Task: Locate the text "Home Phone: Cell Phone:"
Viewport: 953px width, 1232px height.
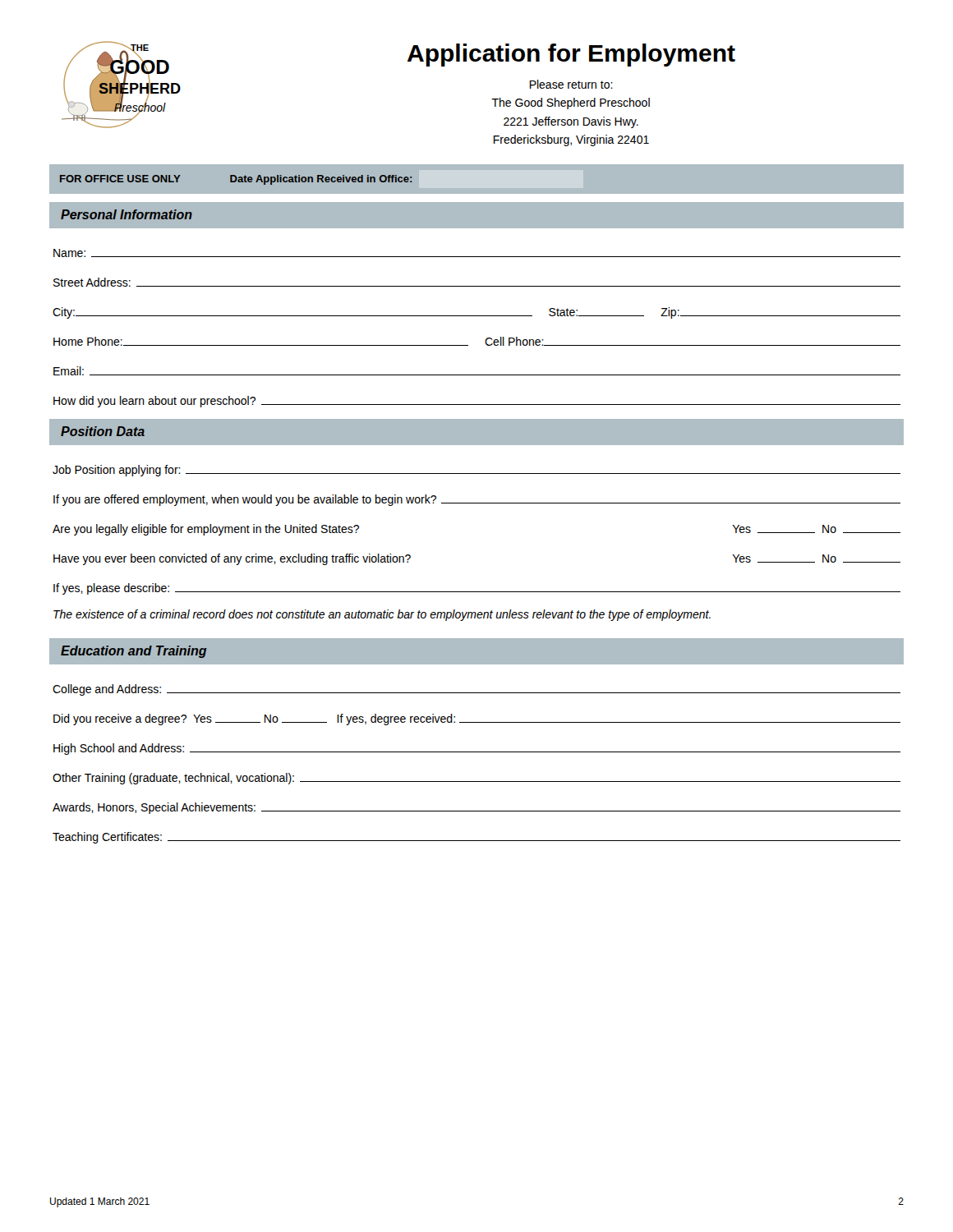Action: coord(476,339)
